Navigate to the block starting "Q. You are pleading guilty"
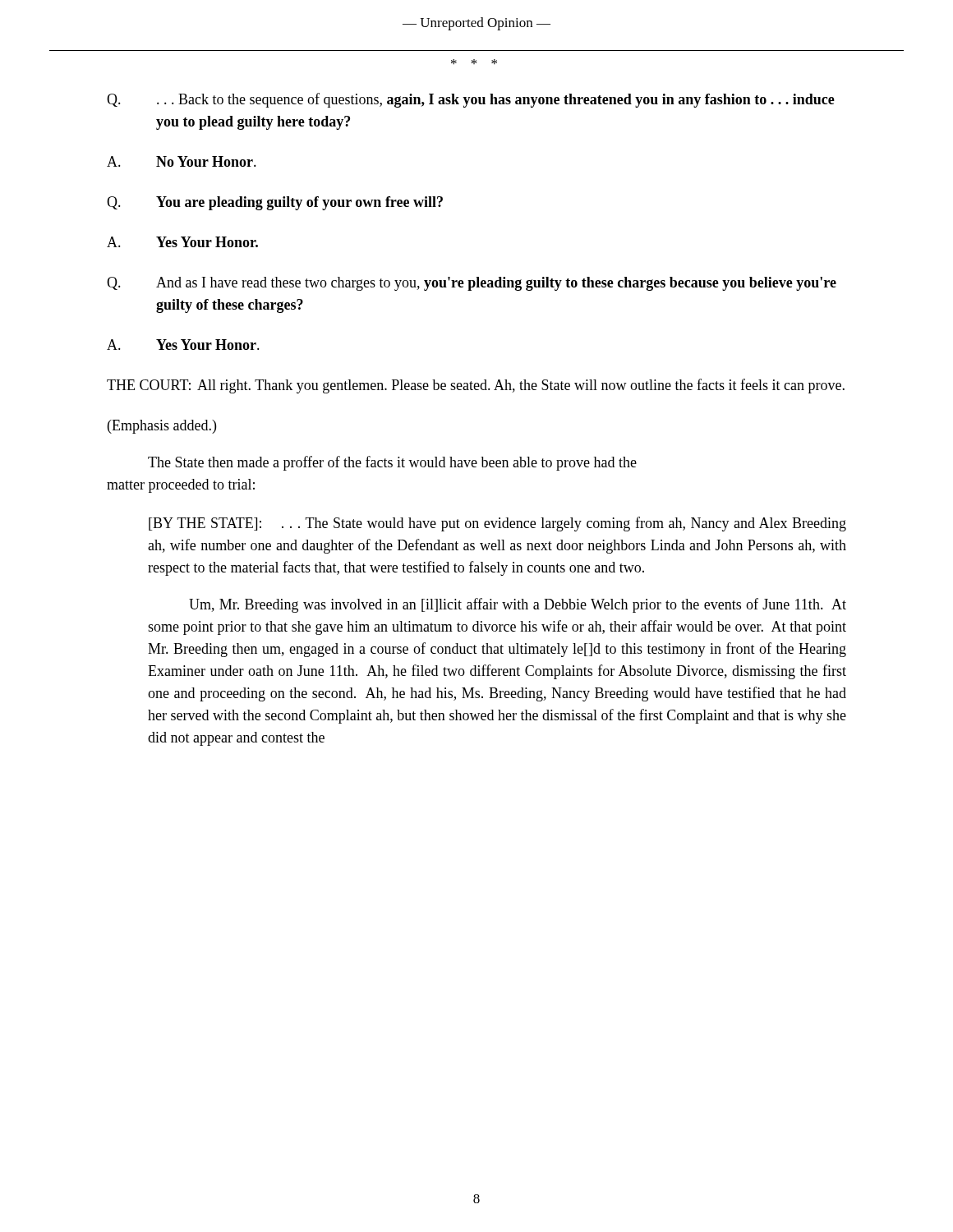Image resolution: width=953 pixels, height=1232 pixels. click(x=275, y=203)
